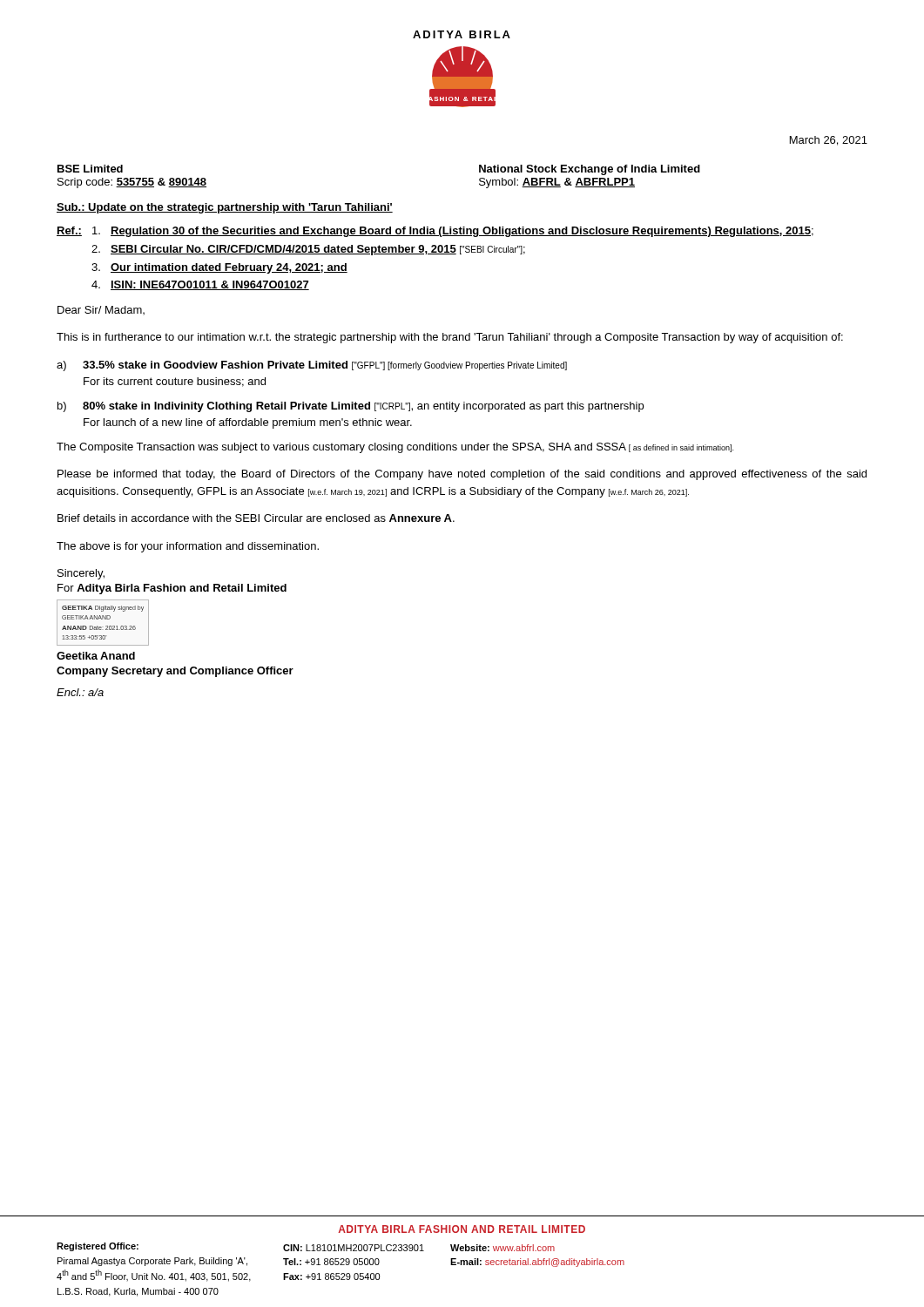Find the region starting "Dear Sir/ Madam,"
Viewport: 924px width, 1307px height.
101,310
